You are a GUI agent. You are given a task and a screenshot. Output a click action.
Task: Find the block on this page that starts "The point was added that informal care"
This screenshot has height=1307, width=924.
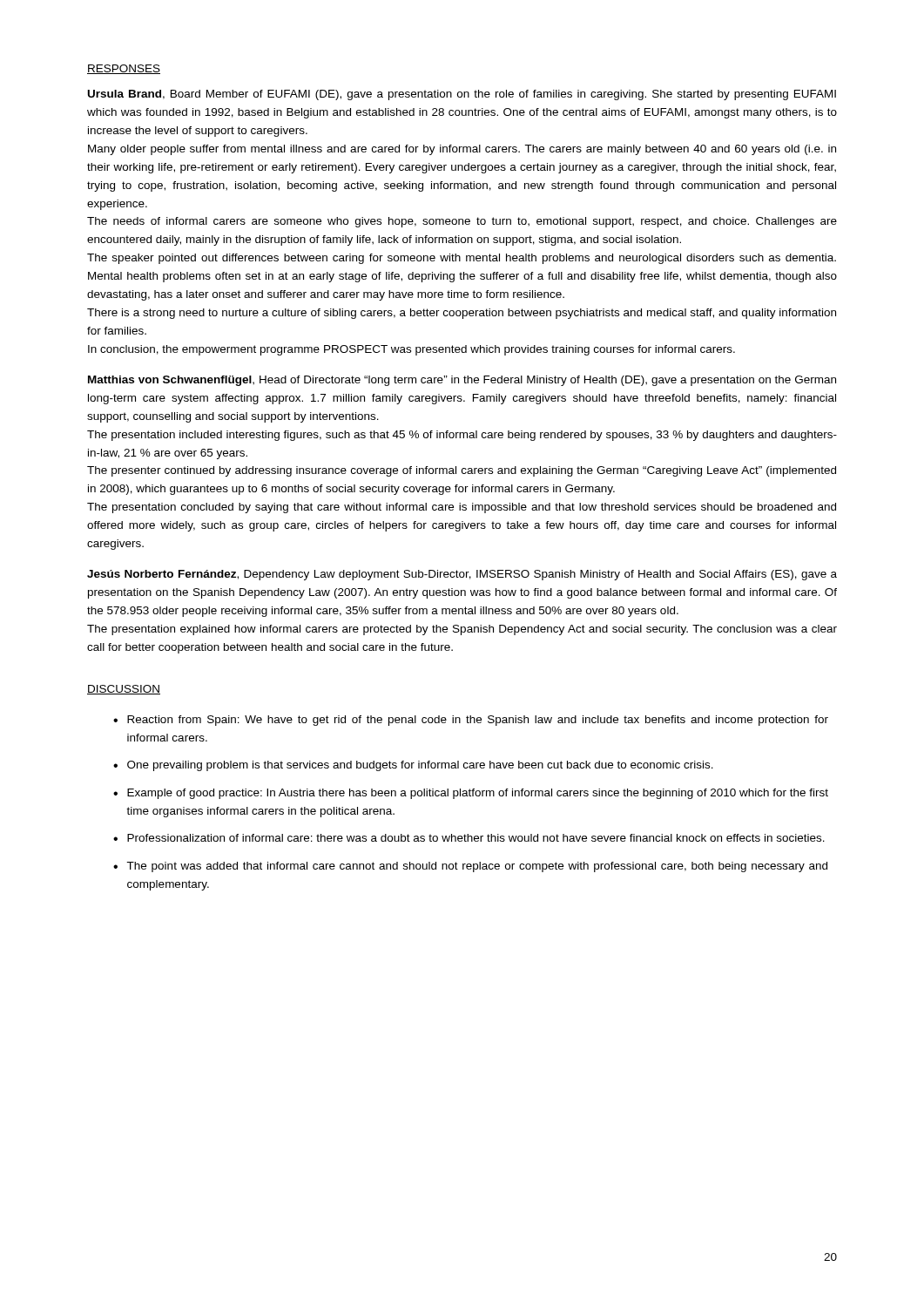[x=482, y=876]
